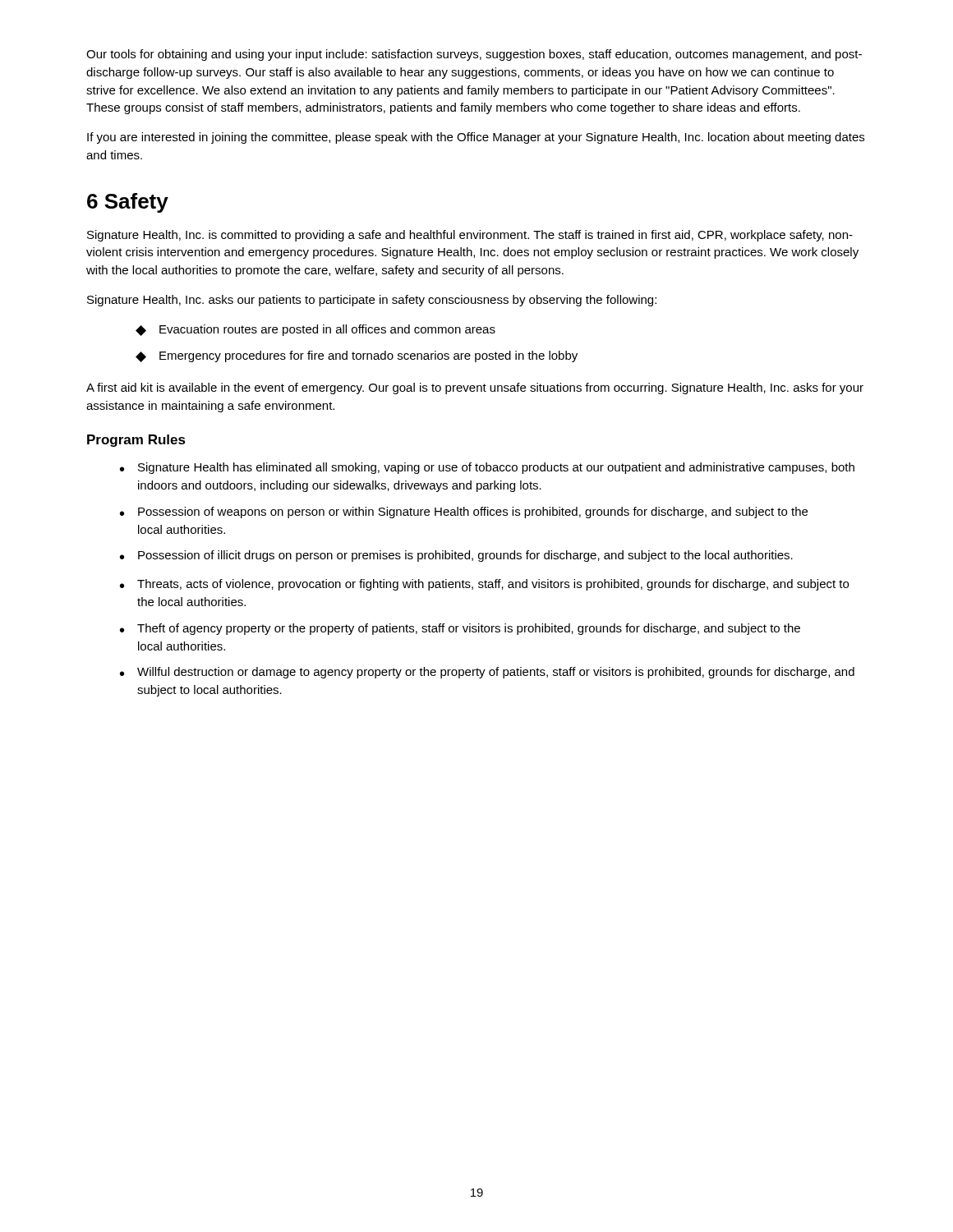Where does it say "6 Safety"?
The image size is (953, 1232).
[x=127, y=201]
